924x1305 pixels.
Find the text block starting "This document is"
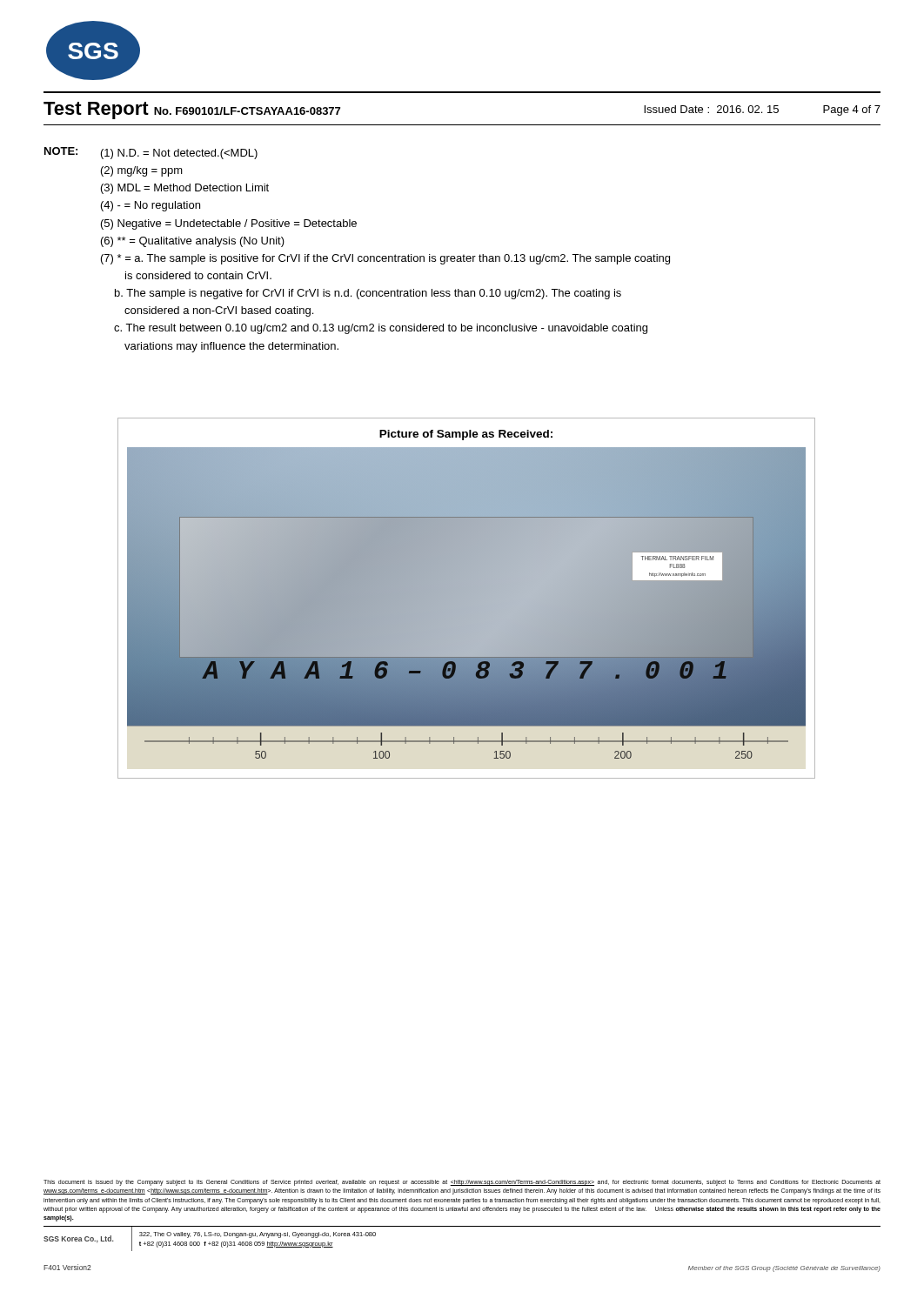[x=462, y=1200]
